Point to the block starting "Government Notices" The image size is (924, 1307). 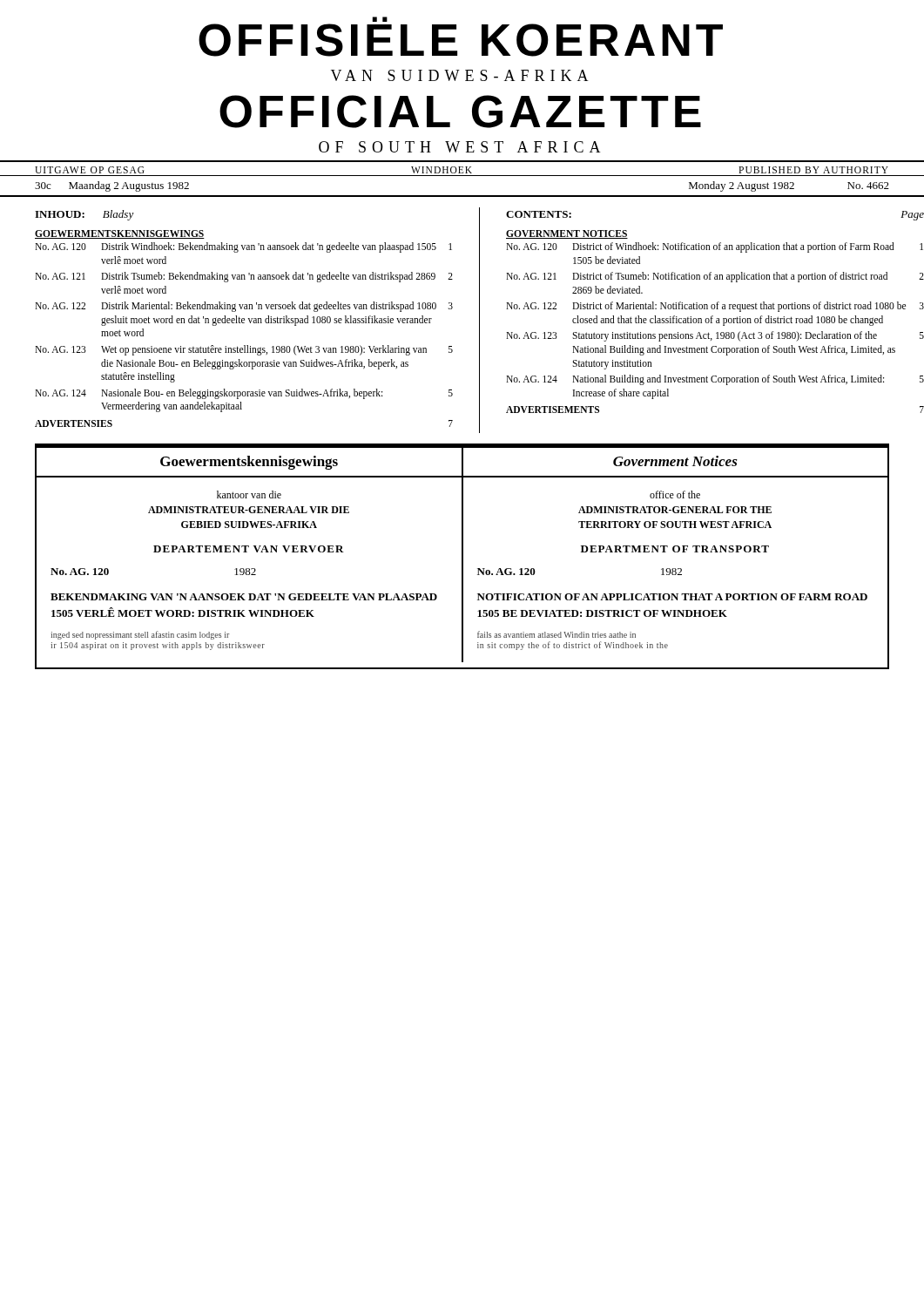coord(675,461)
